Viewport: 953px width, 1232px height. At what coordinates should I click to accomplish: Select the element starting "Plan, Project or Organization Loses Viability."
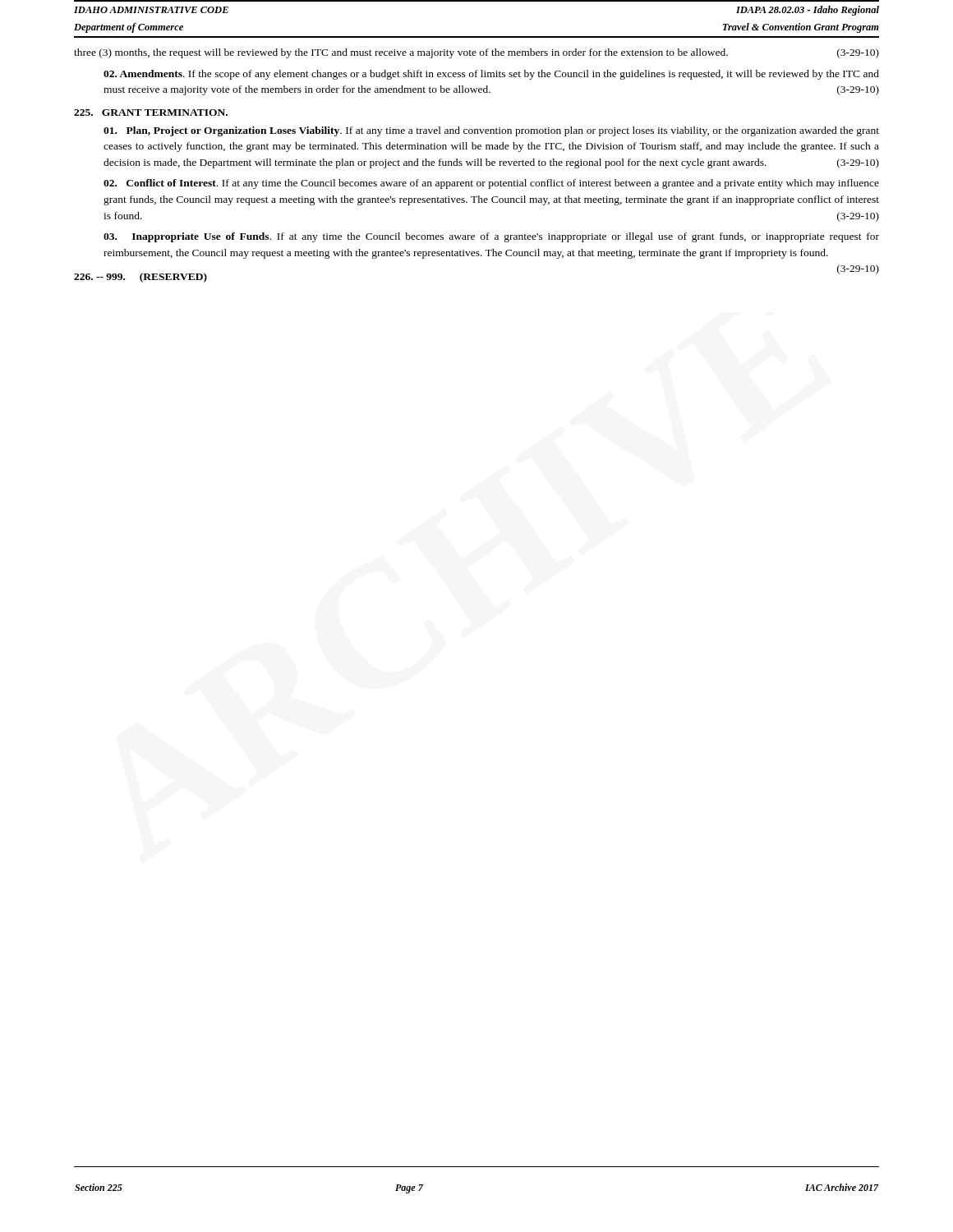tap(491, 147)
